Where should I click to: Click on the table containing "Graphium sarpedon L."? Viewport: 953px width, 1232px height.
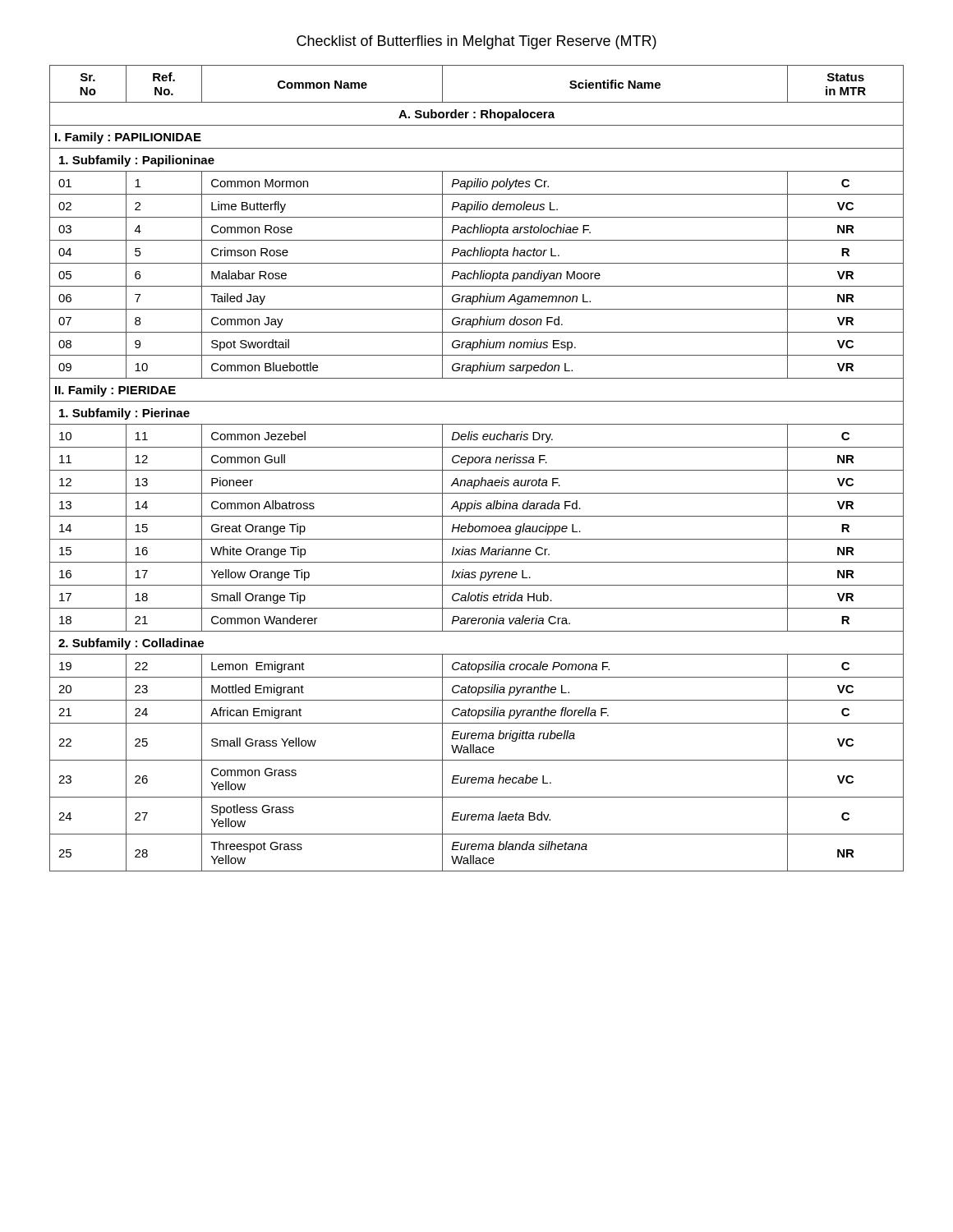[476, 468]
